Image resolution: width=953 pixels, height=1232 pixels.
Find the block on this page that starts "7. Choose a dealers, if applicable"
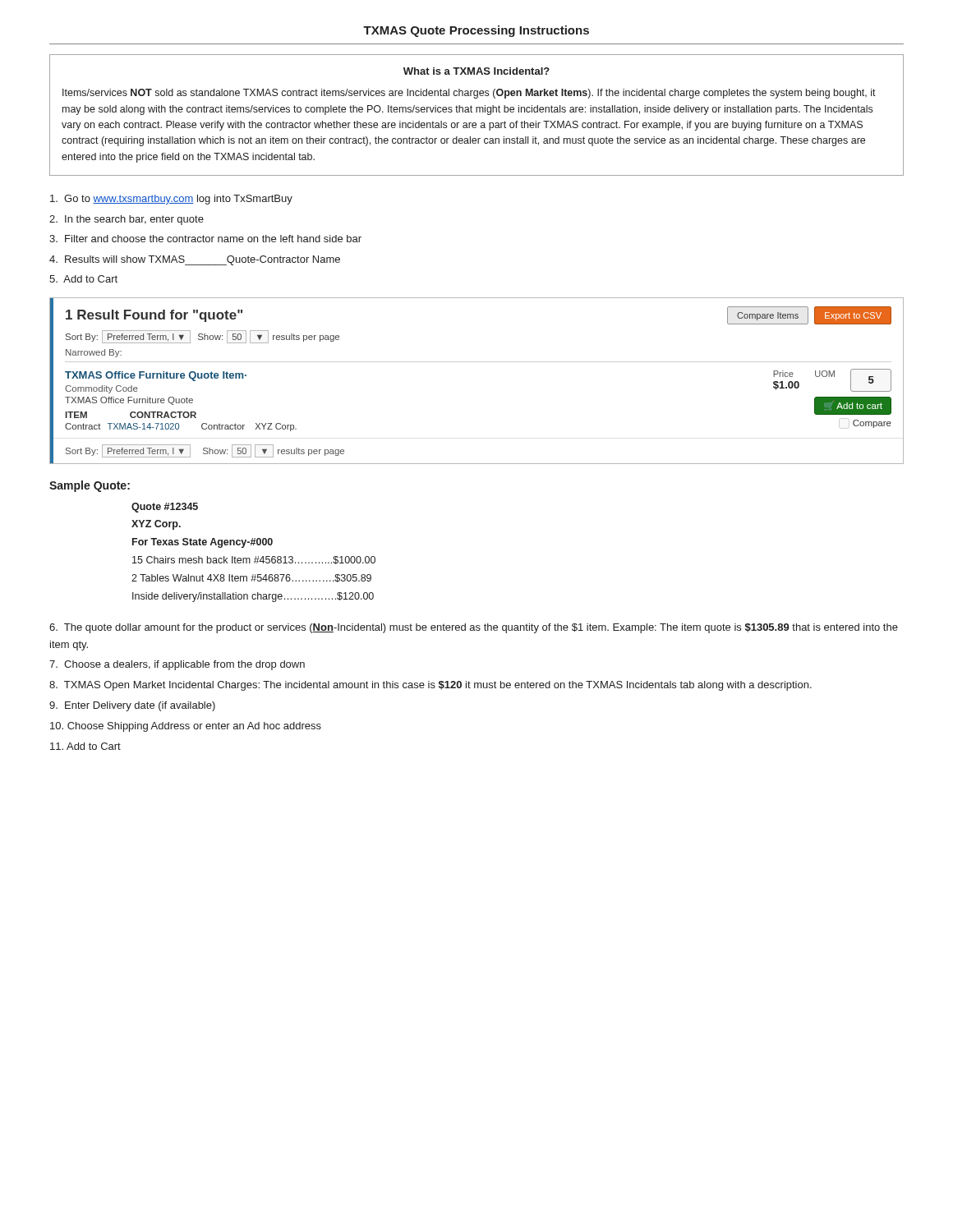tap(177, 664)
